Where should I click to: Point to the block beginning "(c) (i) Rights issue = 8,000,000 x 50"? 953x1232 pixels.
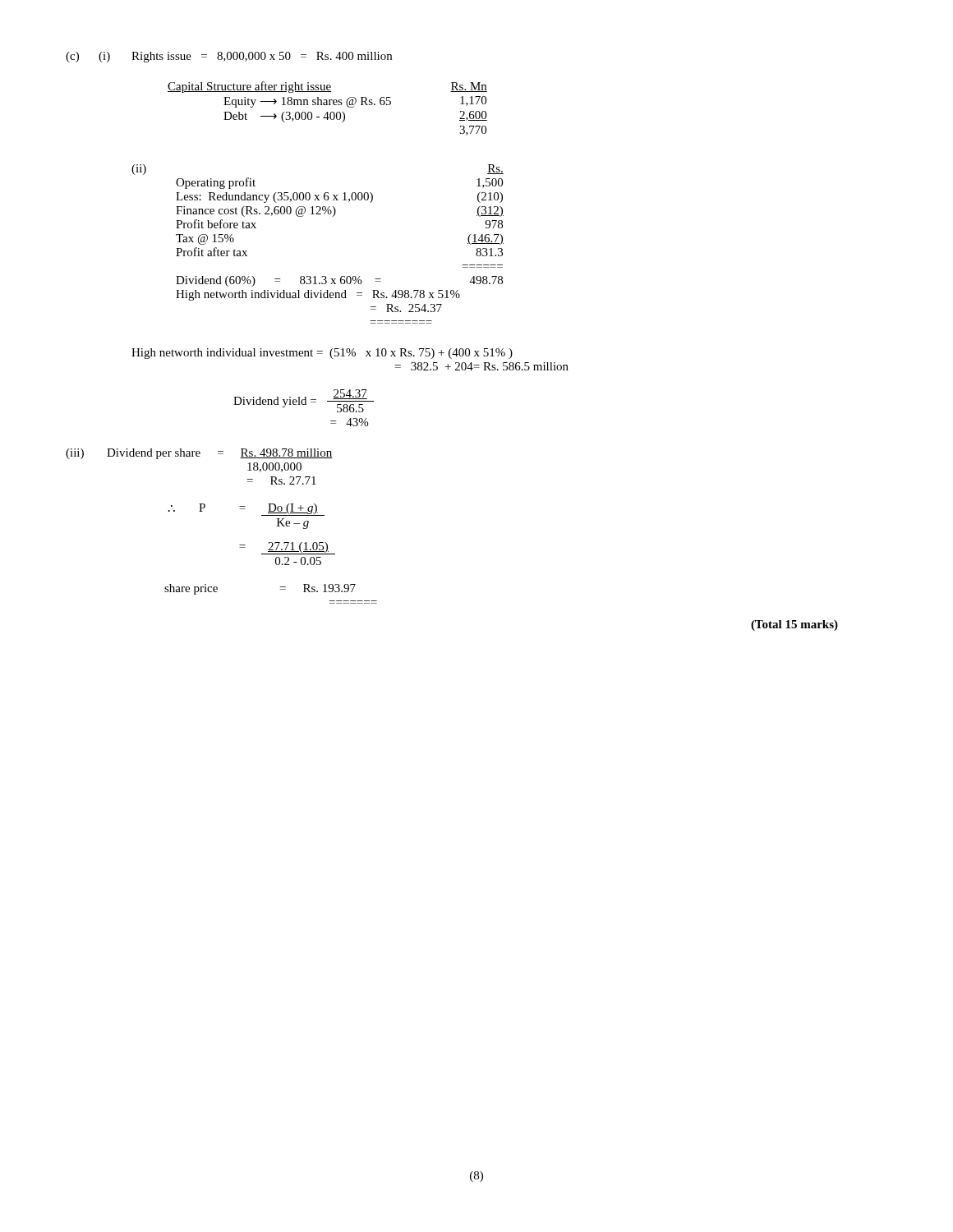point(229,56)
